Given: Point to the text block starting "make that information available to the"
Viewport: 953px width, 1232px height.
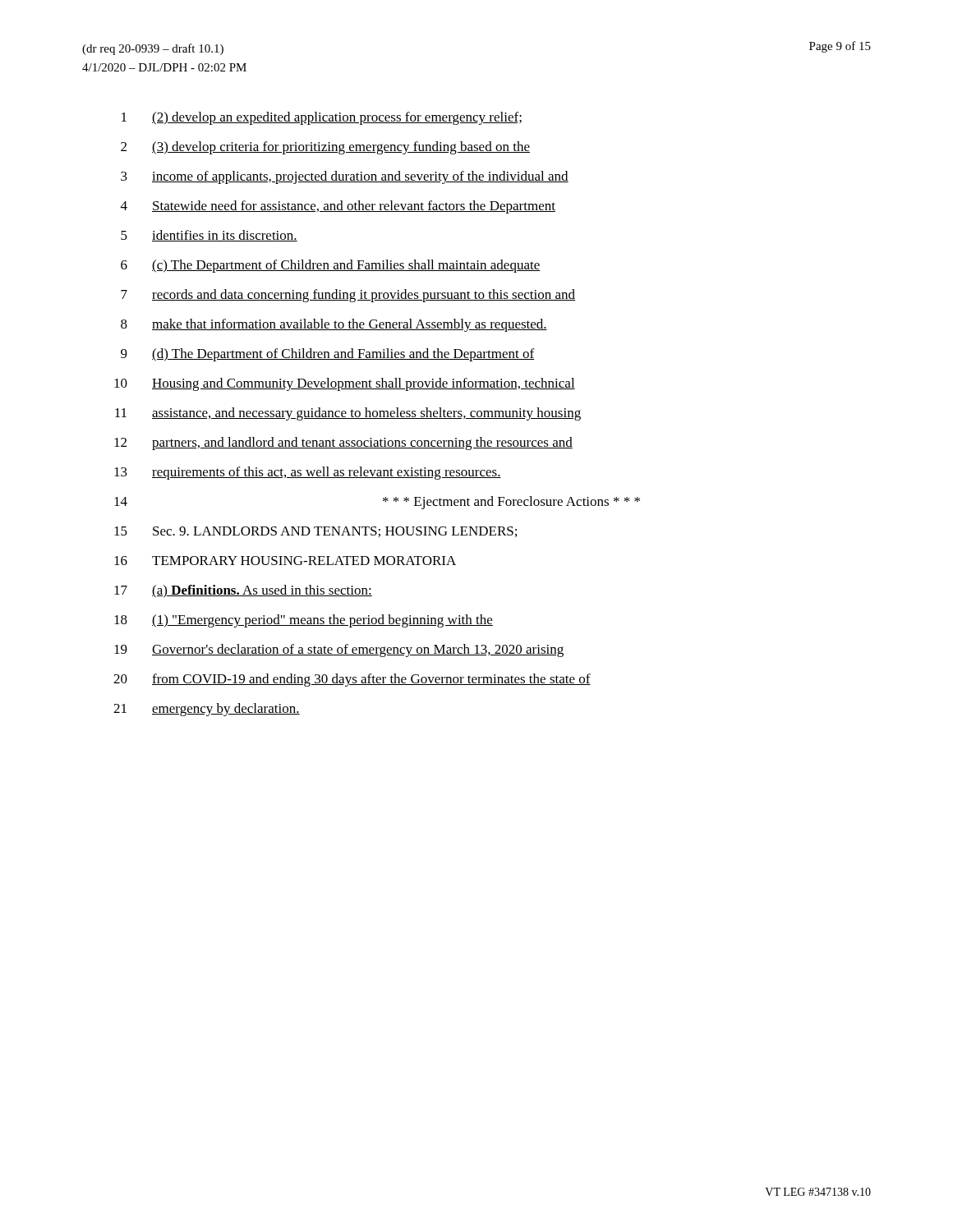Looking at the screenshot, I should 349,324.
